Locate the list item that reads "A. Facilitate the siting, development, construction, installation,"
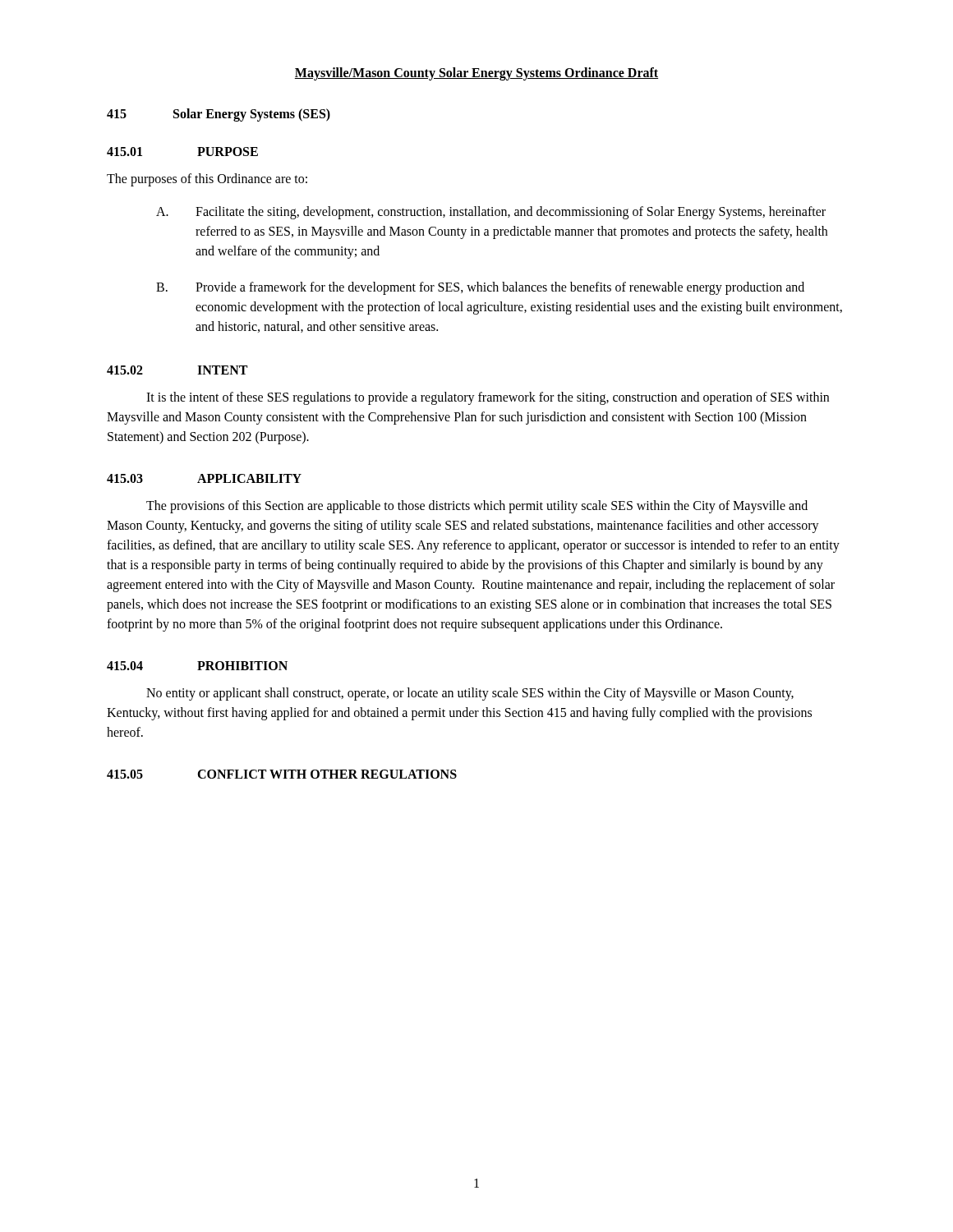 click(x=501, y=232)
